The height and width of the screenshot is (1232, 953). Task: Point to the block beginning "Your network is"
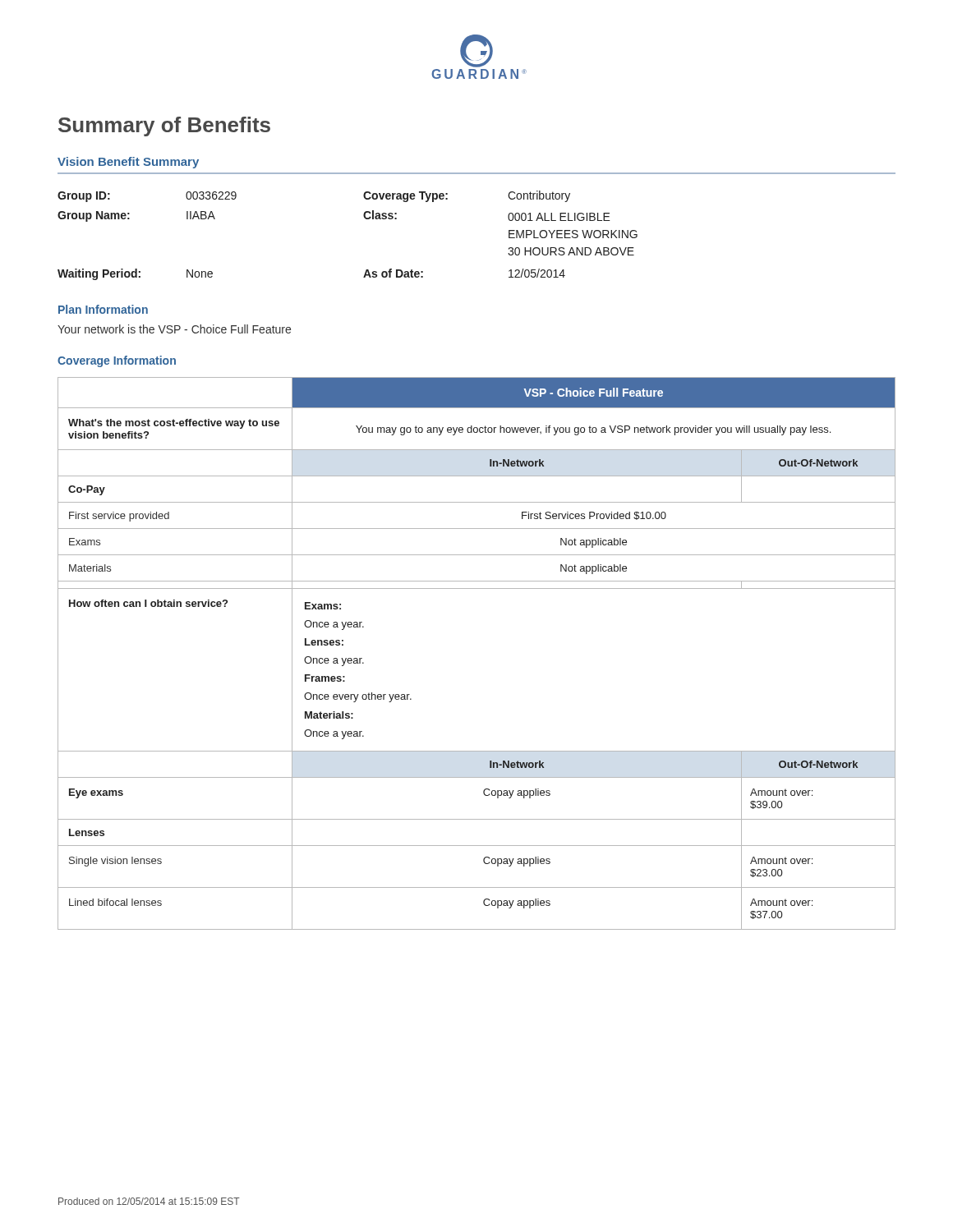pos(174,329)
